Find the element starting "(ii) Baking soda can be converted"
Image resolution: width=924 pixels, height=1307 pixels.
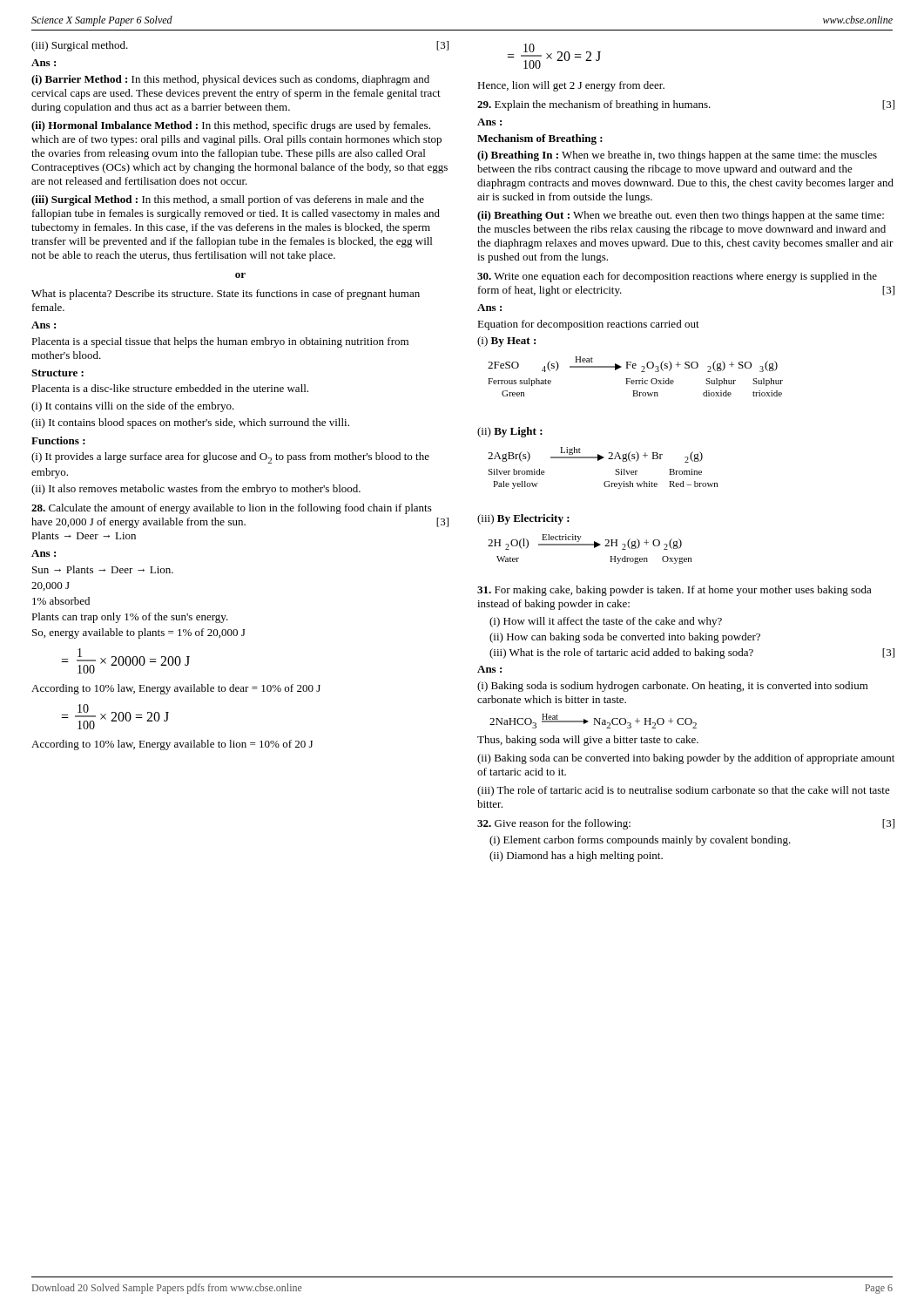pos(686,764)
